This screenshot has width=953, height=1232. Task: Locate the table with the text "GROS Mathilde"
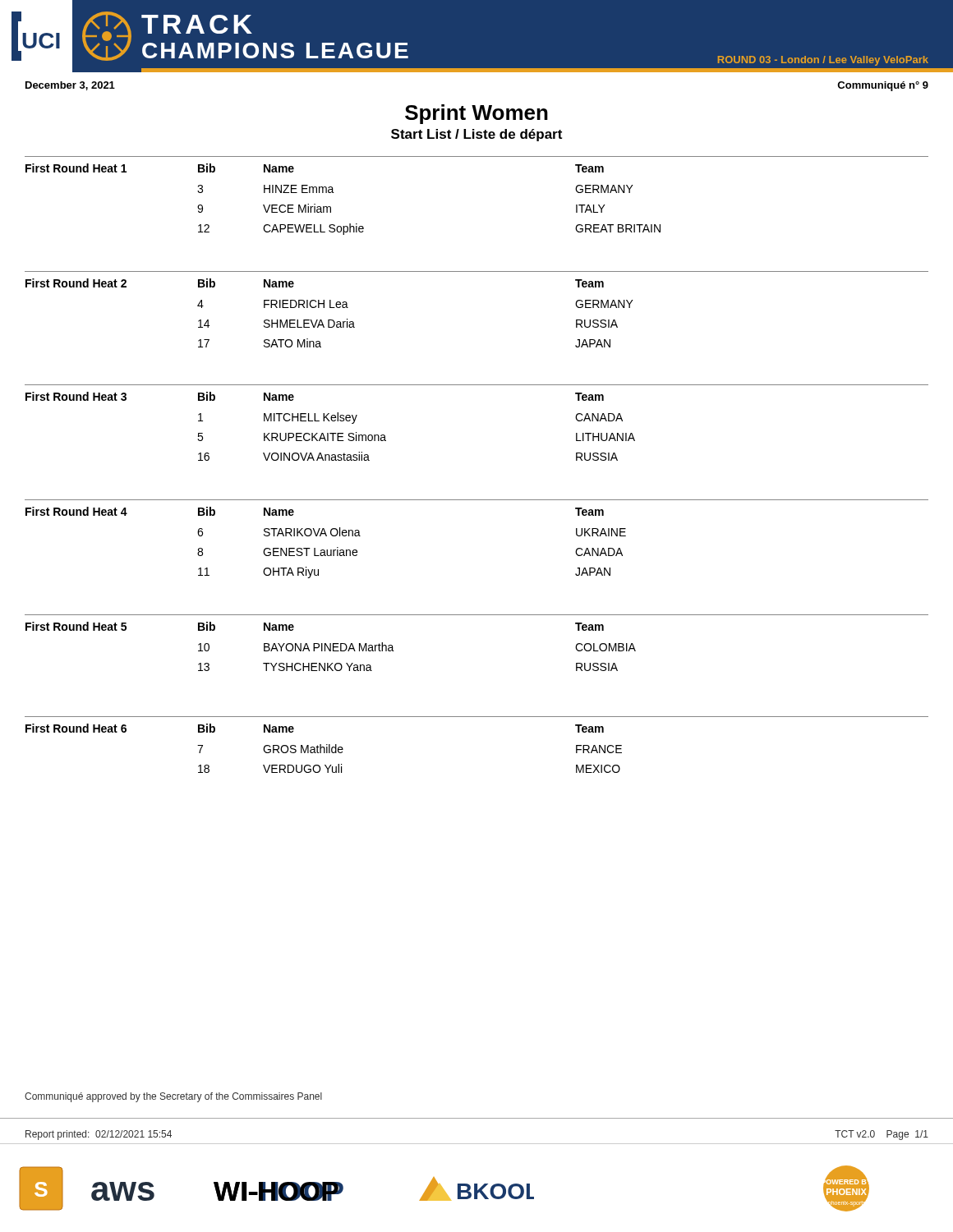(476, 747)
